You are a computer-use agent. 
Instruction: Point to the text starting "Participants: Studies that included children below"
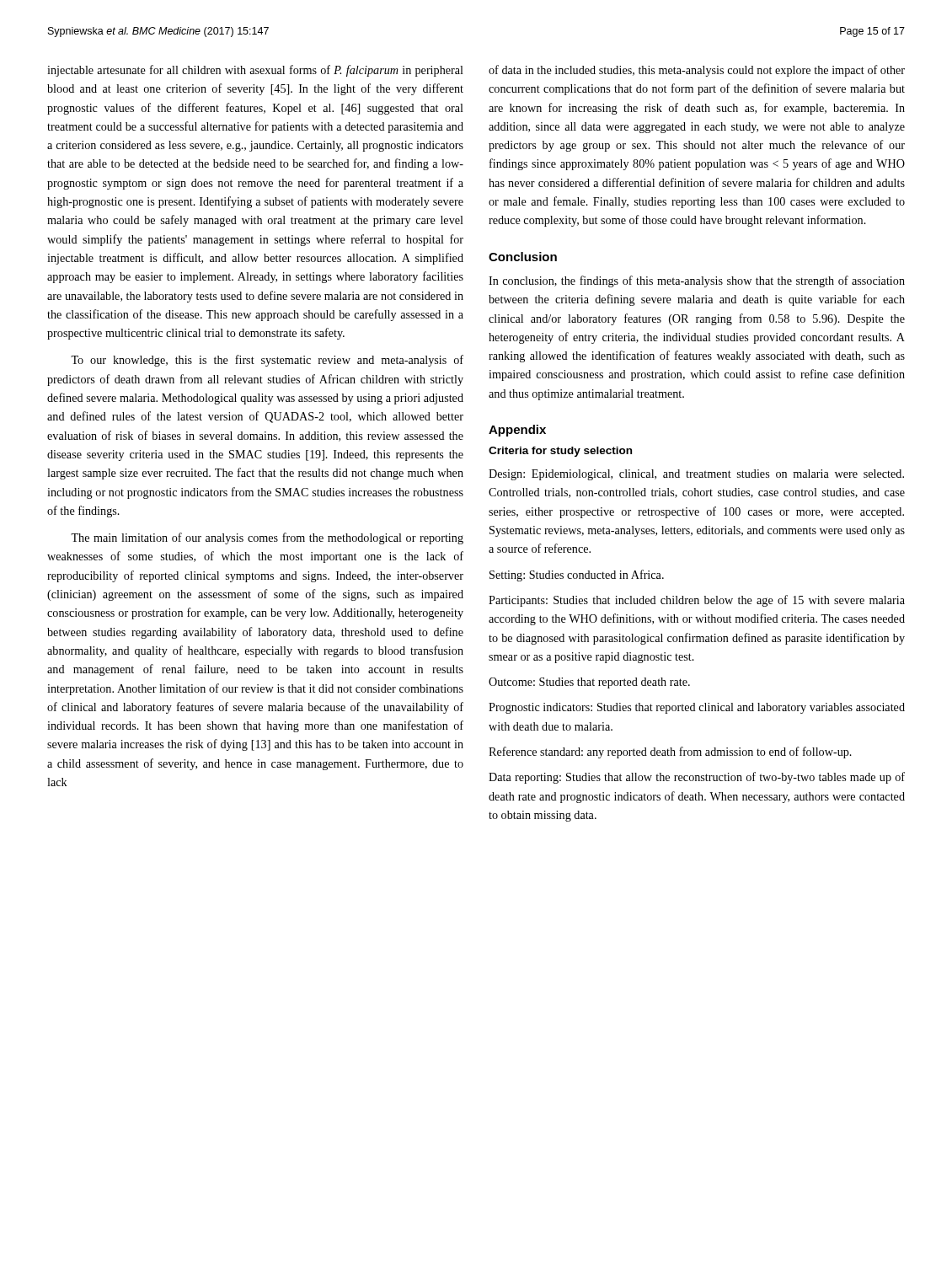tap(697, 628)
